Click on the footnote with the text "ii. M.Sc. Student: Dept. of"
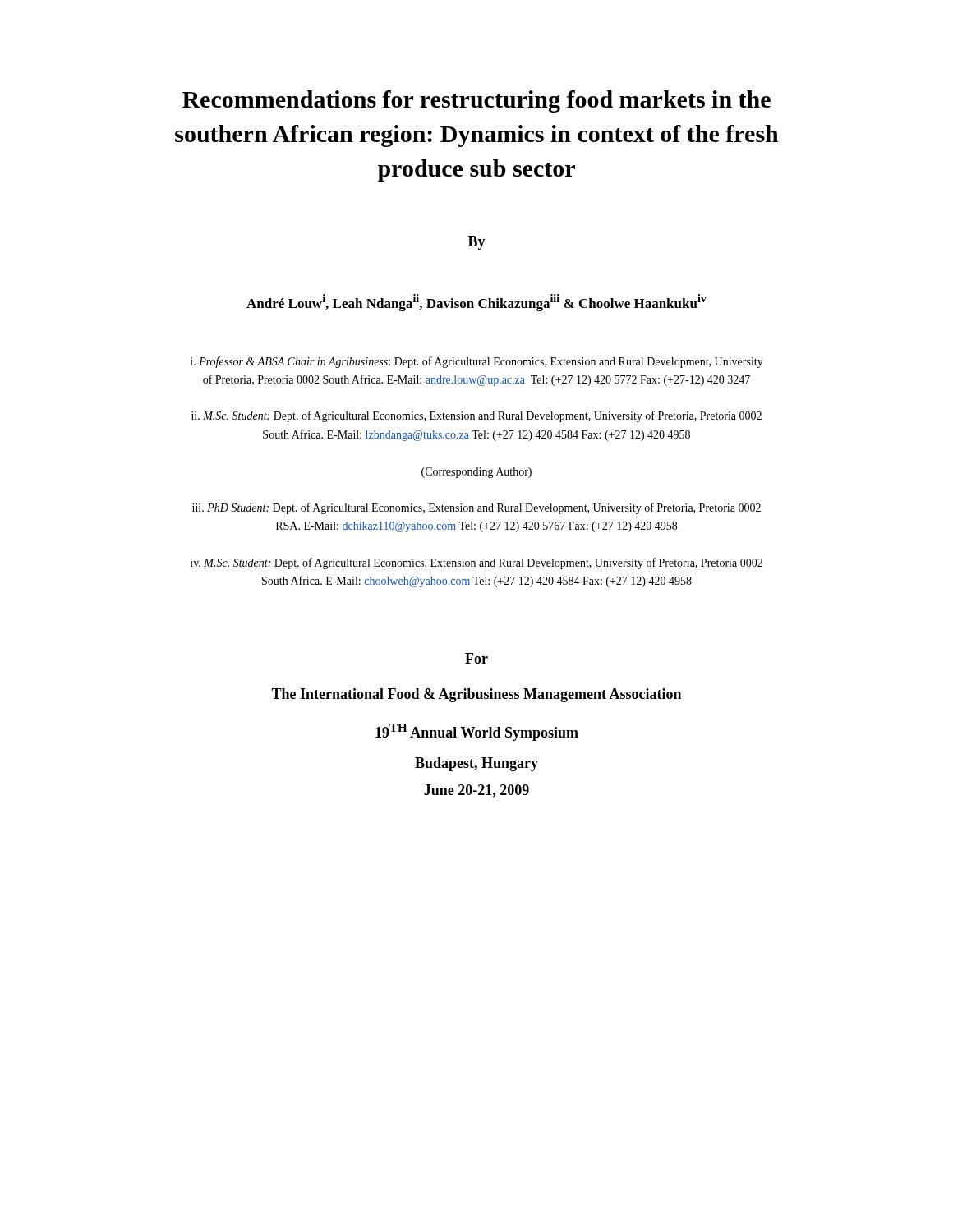 pyautogui.click(x=476, y=444)
